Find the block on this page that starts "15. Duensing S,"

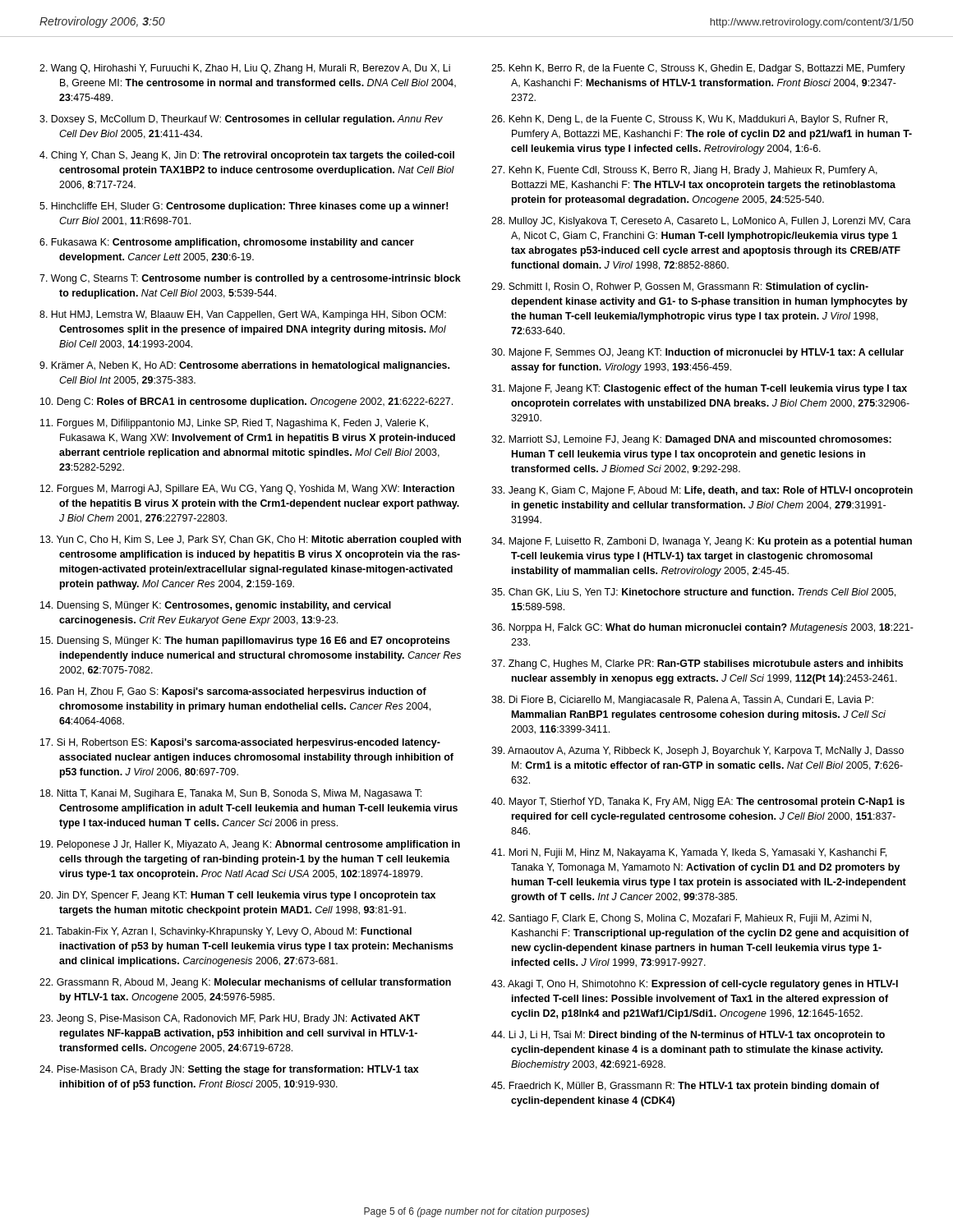point(250,656)
